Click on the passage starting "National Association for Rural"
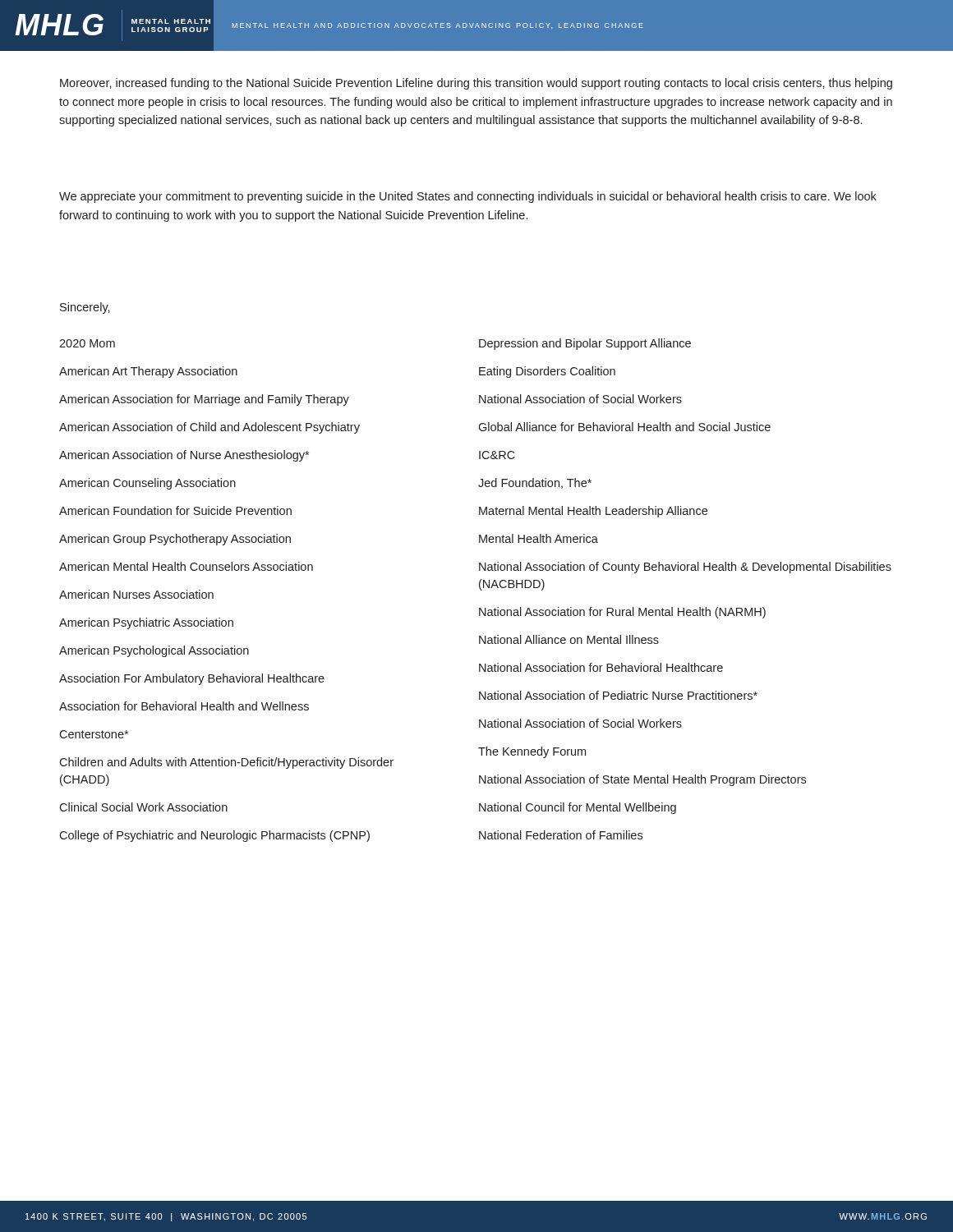 (622, 612)
